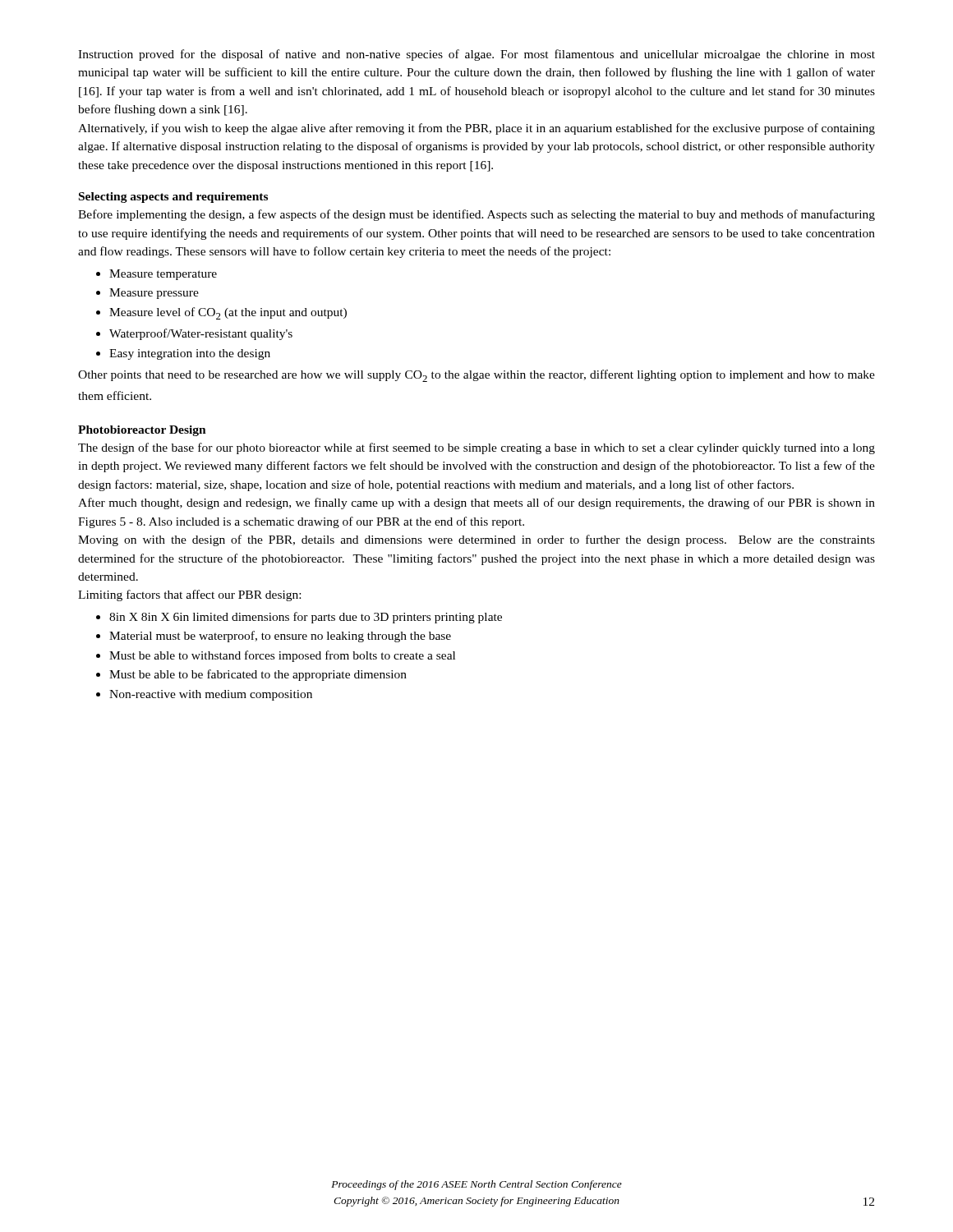Screen dimensions: 1232x953
Task: Find the block starting "The design of"
Action: [x=476, y=466]
